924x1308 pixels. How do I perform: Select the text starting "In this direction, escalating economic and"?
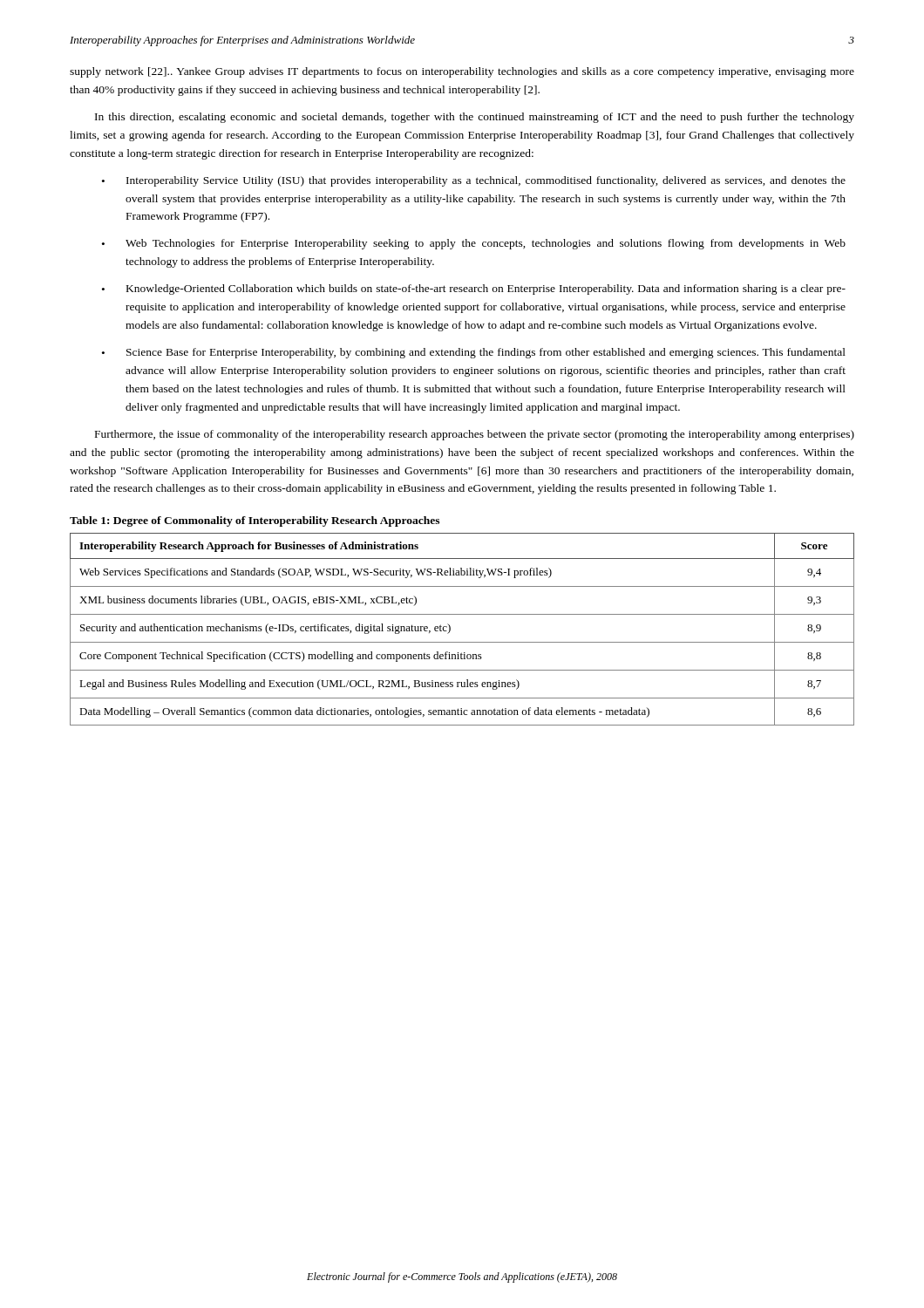(462, 135)
